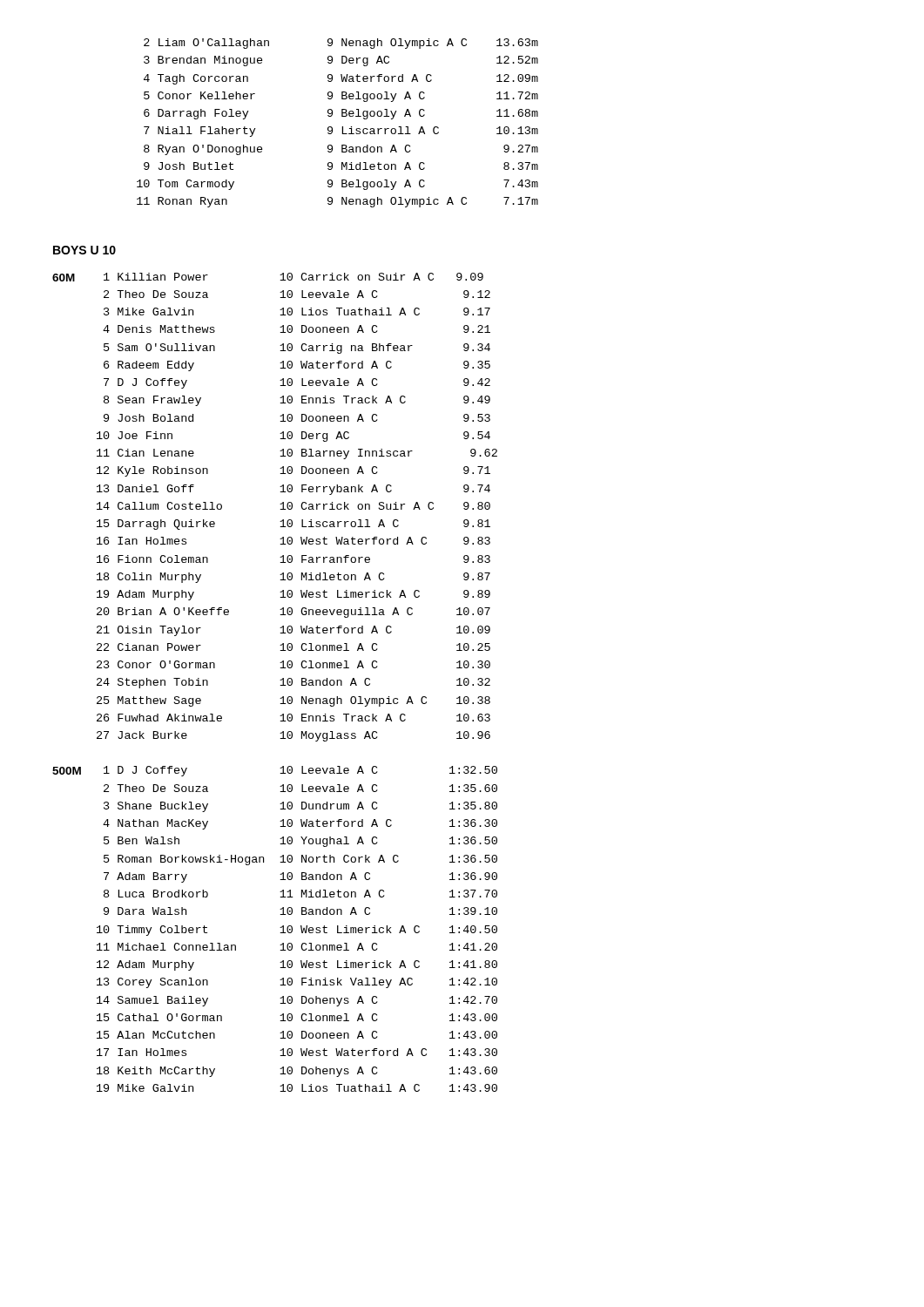This screenshot has height=1307, width=924.
Task: Find the list item with the text "2 Liam O'Callaghan 9 Nenagh Olympic"
Action: [497, 123]
